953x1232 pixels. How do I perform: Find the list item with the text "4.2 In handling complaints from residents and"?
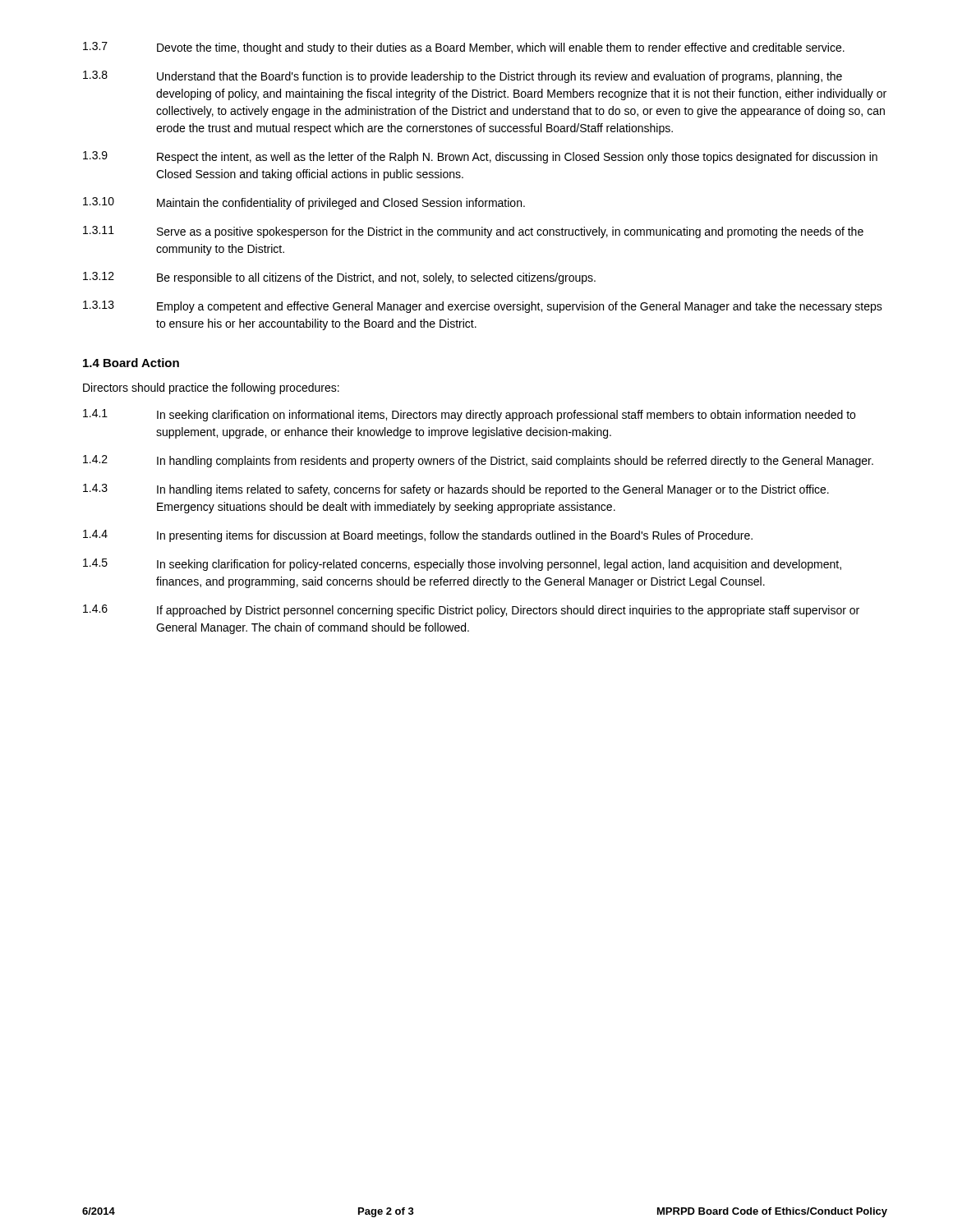tap(485, 461)
